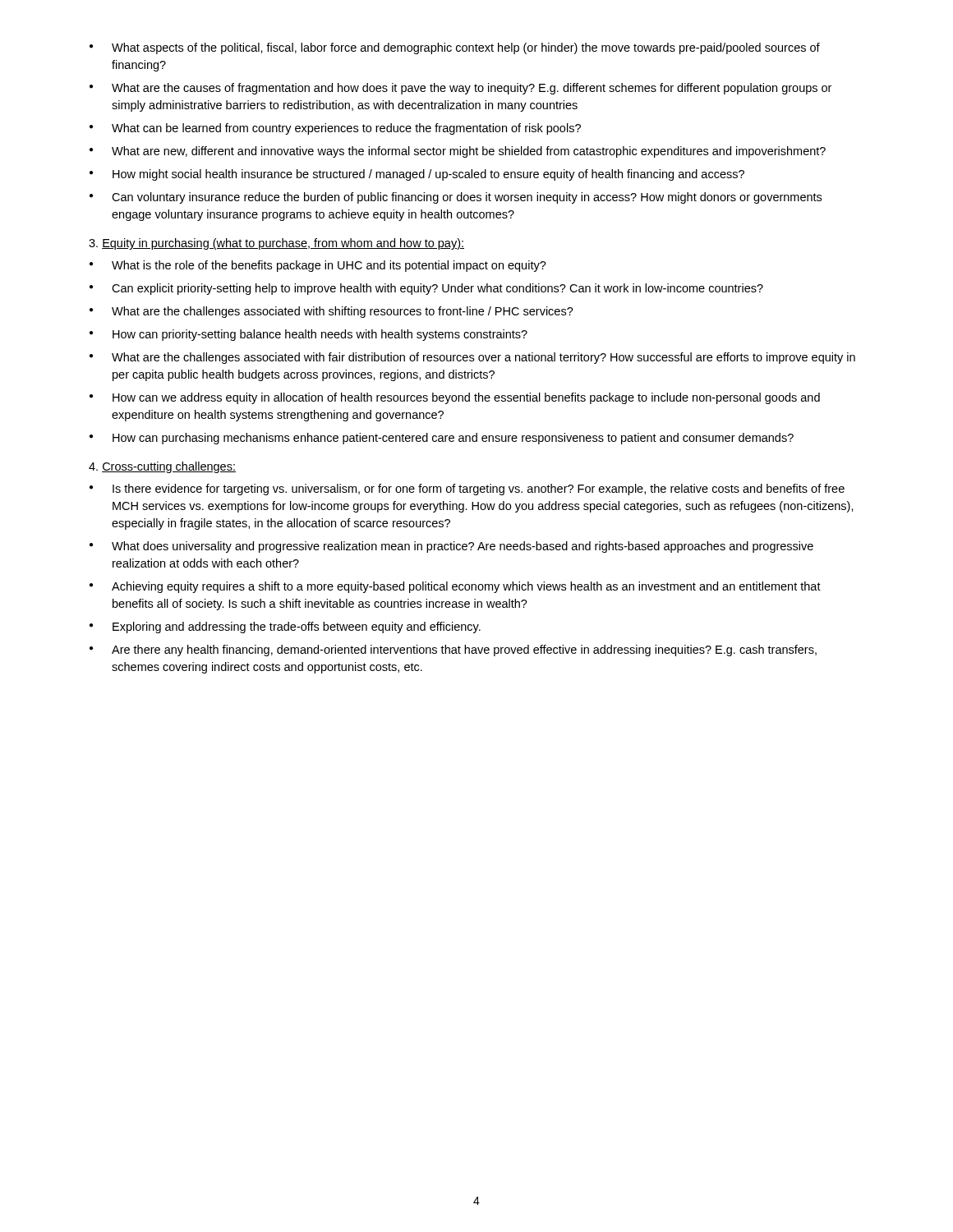The image size is (953, 1232).
Task: Where is the passage that starts "How can priority-setting"?
Action: 476,335
